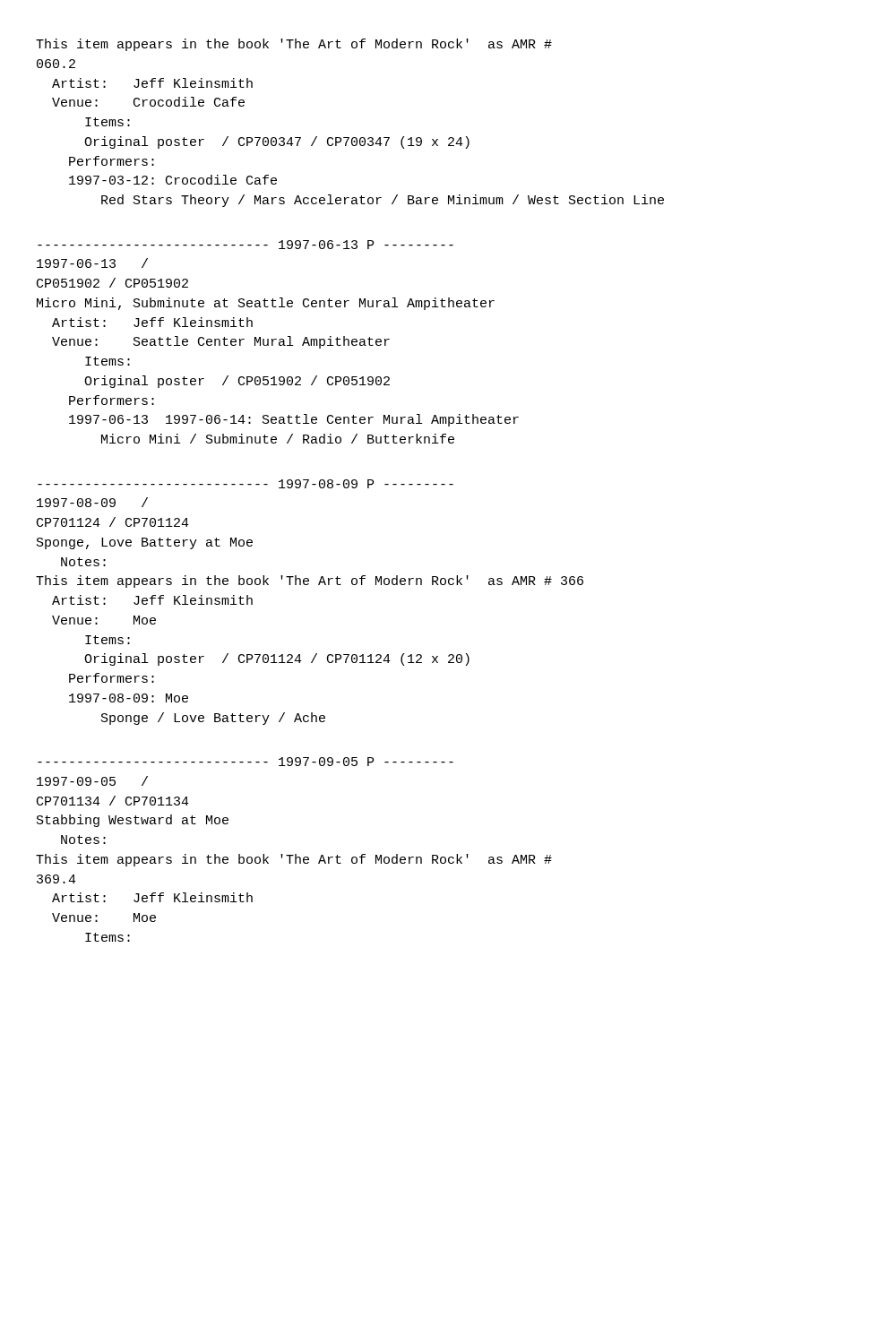
Task: Select the block starting "1997-09-05 P --------- 1997-09-05 / CP701134"
Action: 294,851
